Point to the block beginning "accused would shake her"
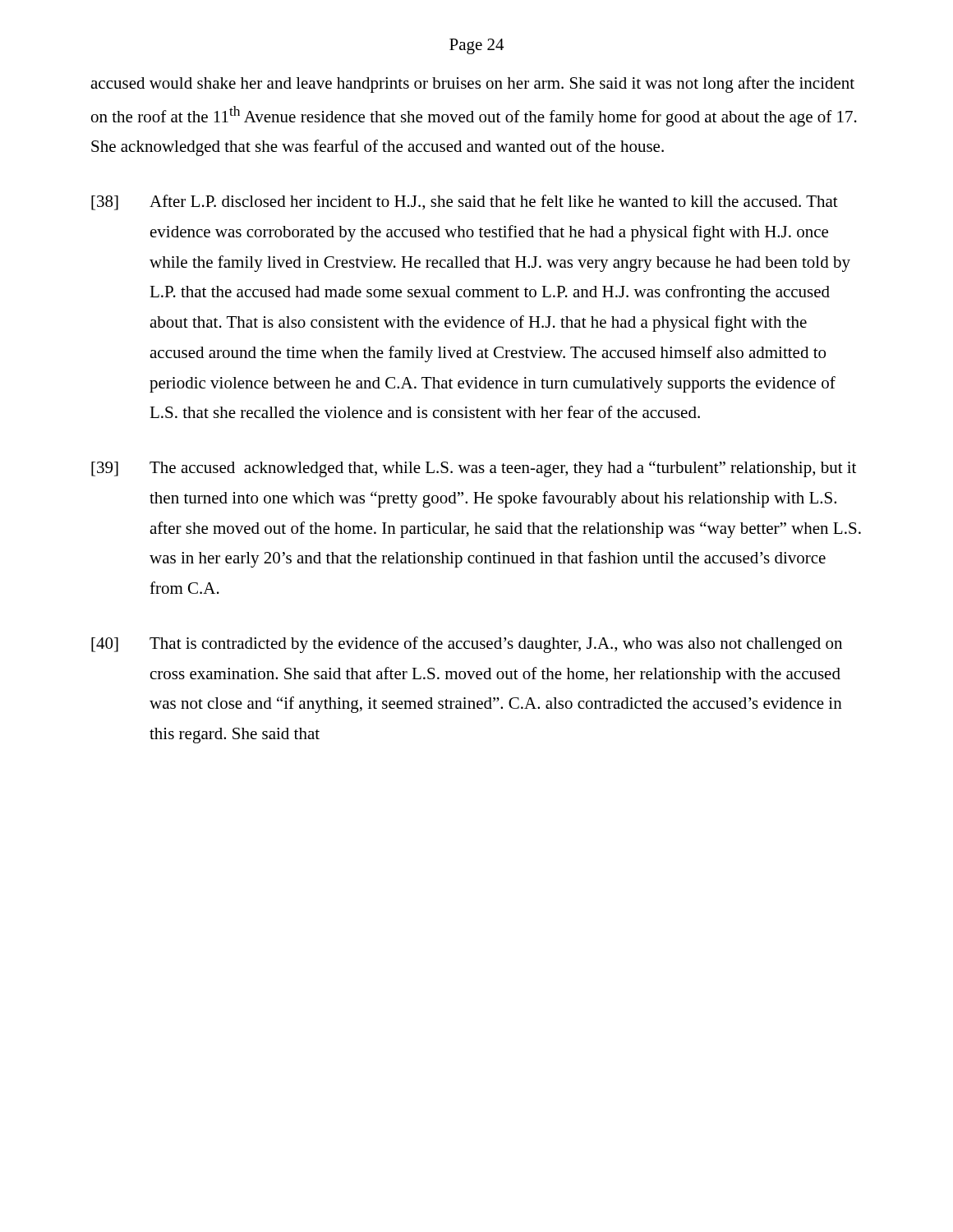 point(474,115)
